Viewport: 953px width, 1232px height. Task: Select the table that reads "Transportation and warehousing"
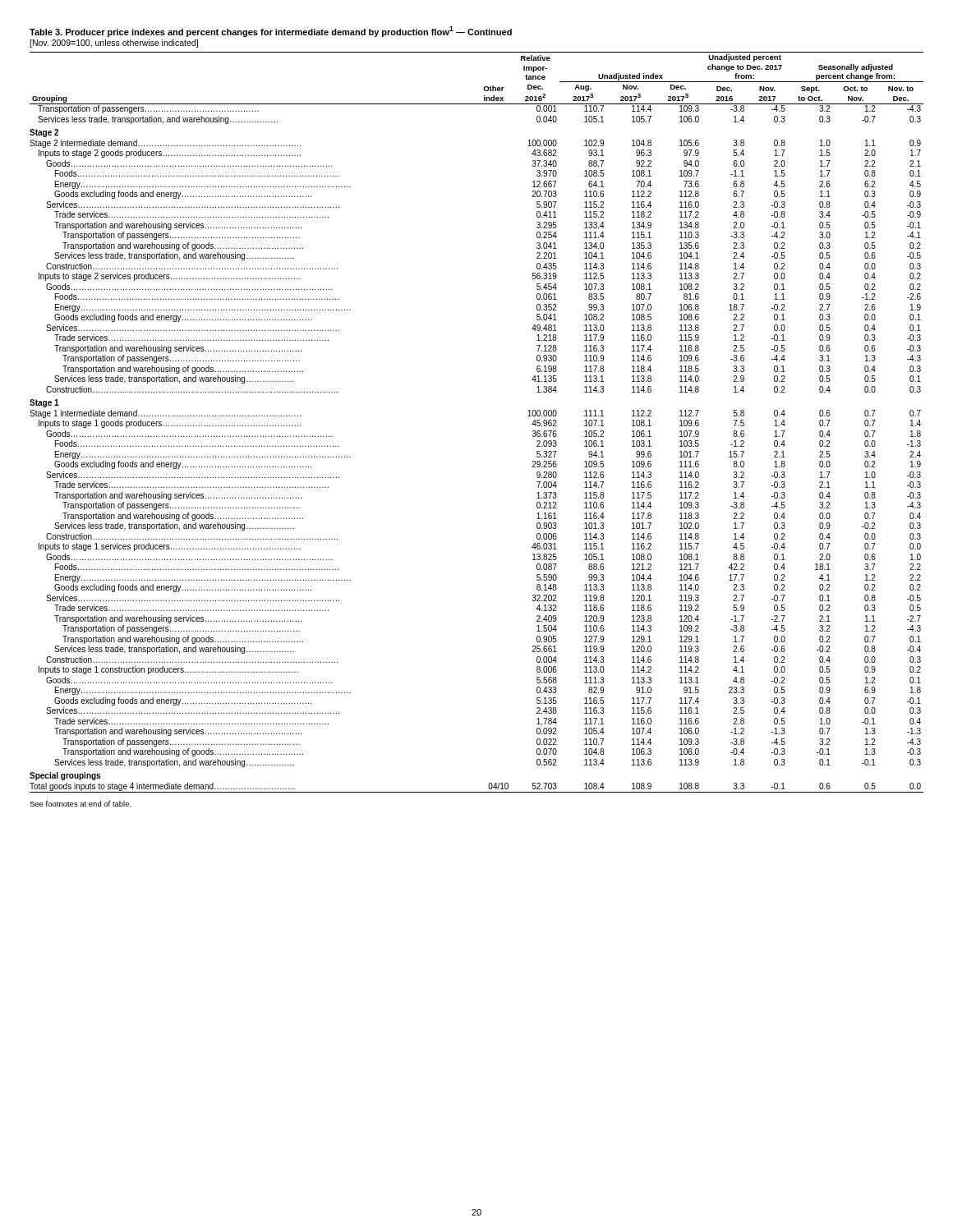point(476,422)
